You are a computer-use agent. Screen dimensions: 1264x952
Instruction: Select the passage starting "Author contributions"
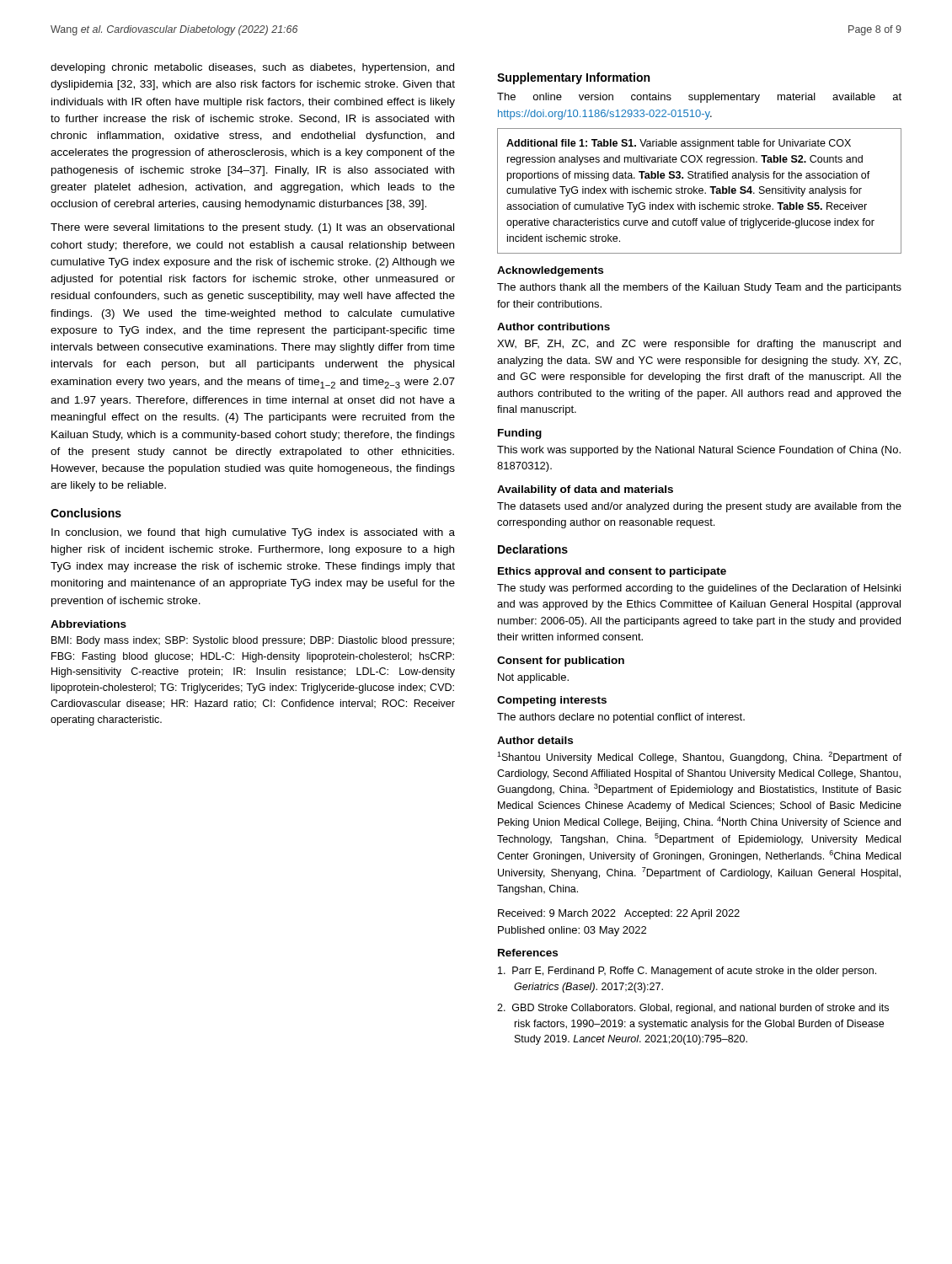[x=554, y=327]
